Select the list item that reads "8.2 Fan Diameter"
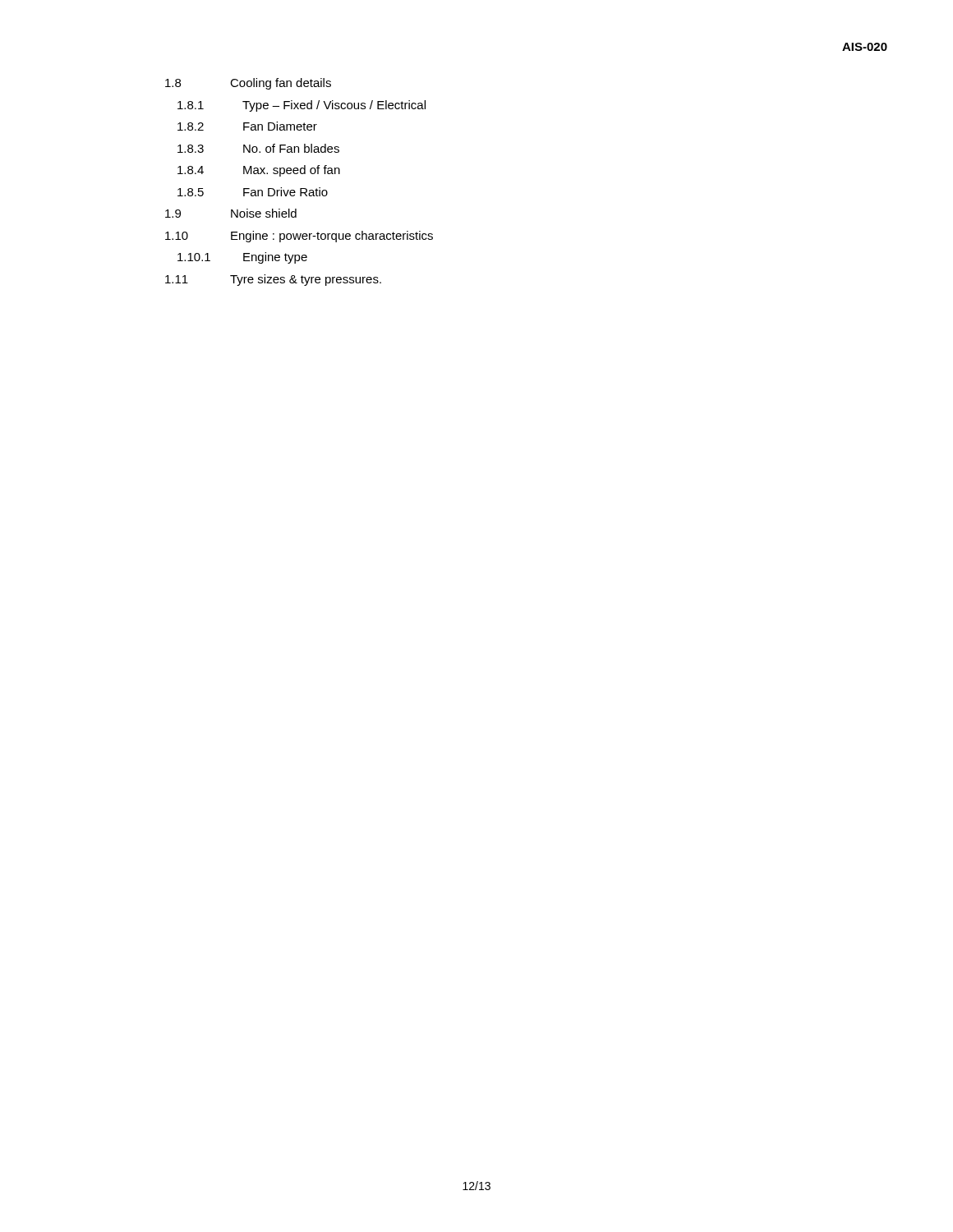 click(x=241, y=127)
